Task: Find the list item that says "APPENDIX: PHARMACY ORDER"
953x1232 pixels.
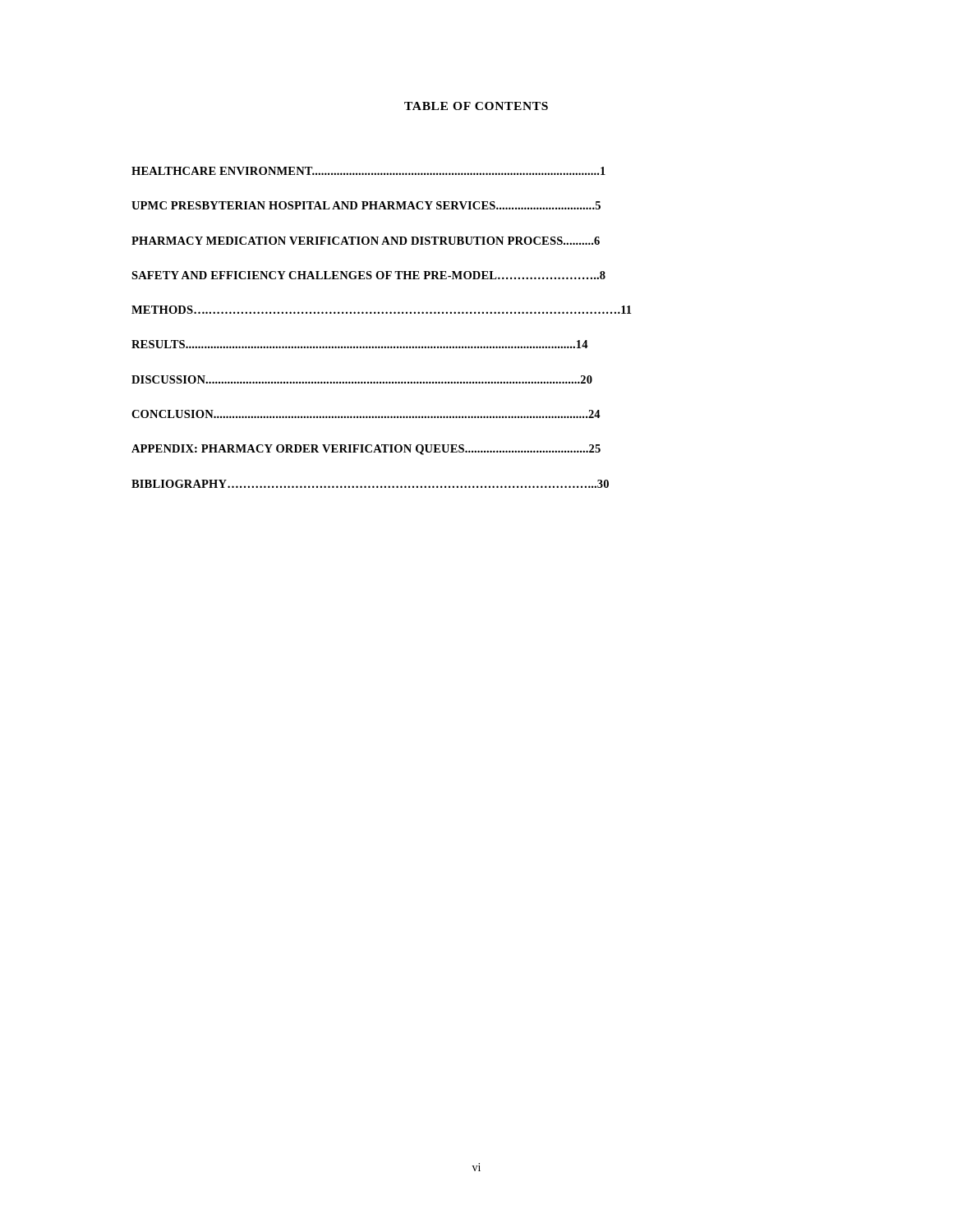Action: 366,449
